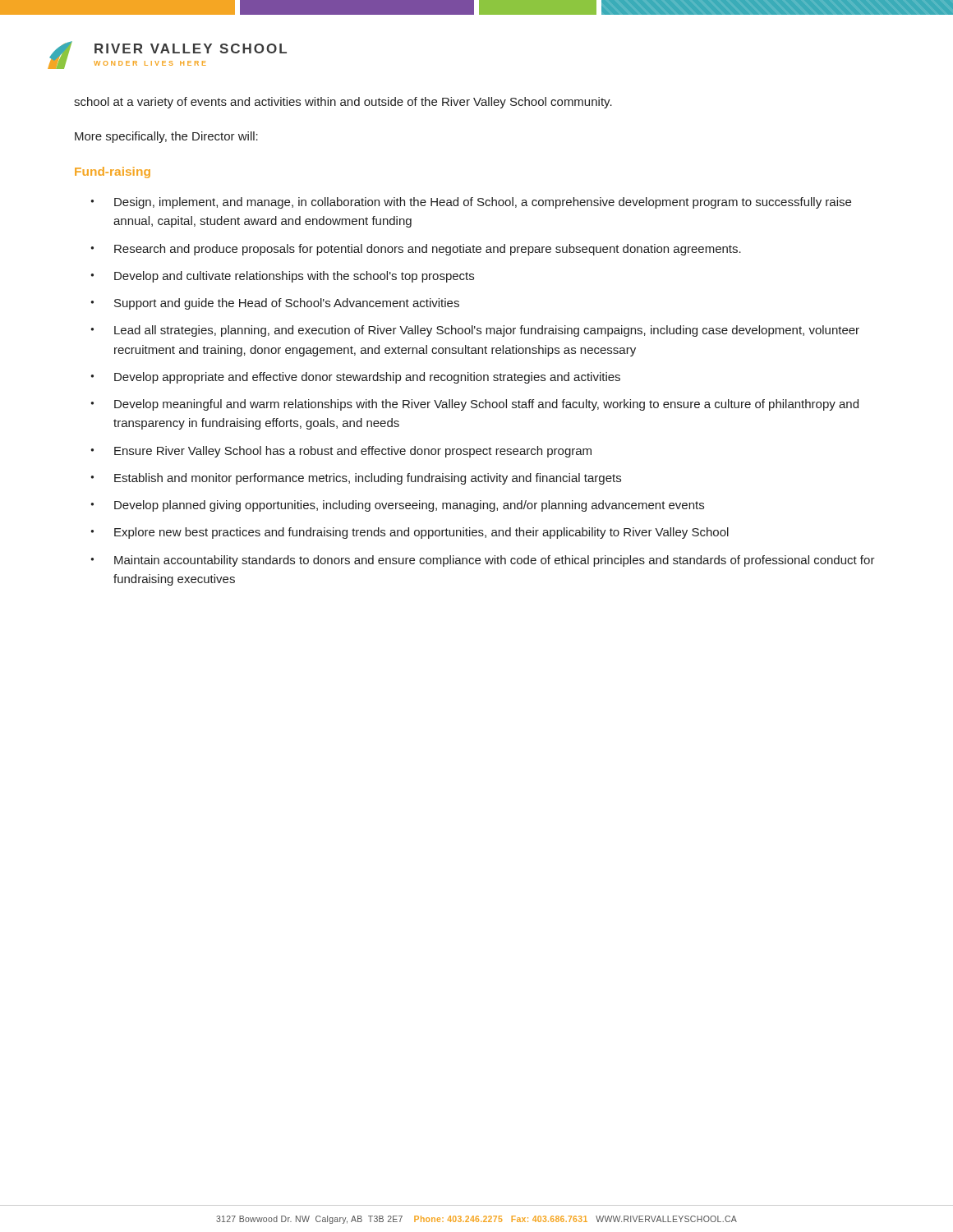
Task: Click the passage that begins "Lead all strategies, planning, and execution"
Action: click(486, 340)
